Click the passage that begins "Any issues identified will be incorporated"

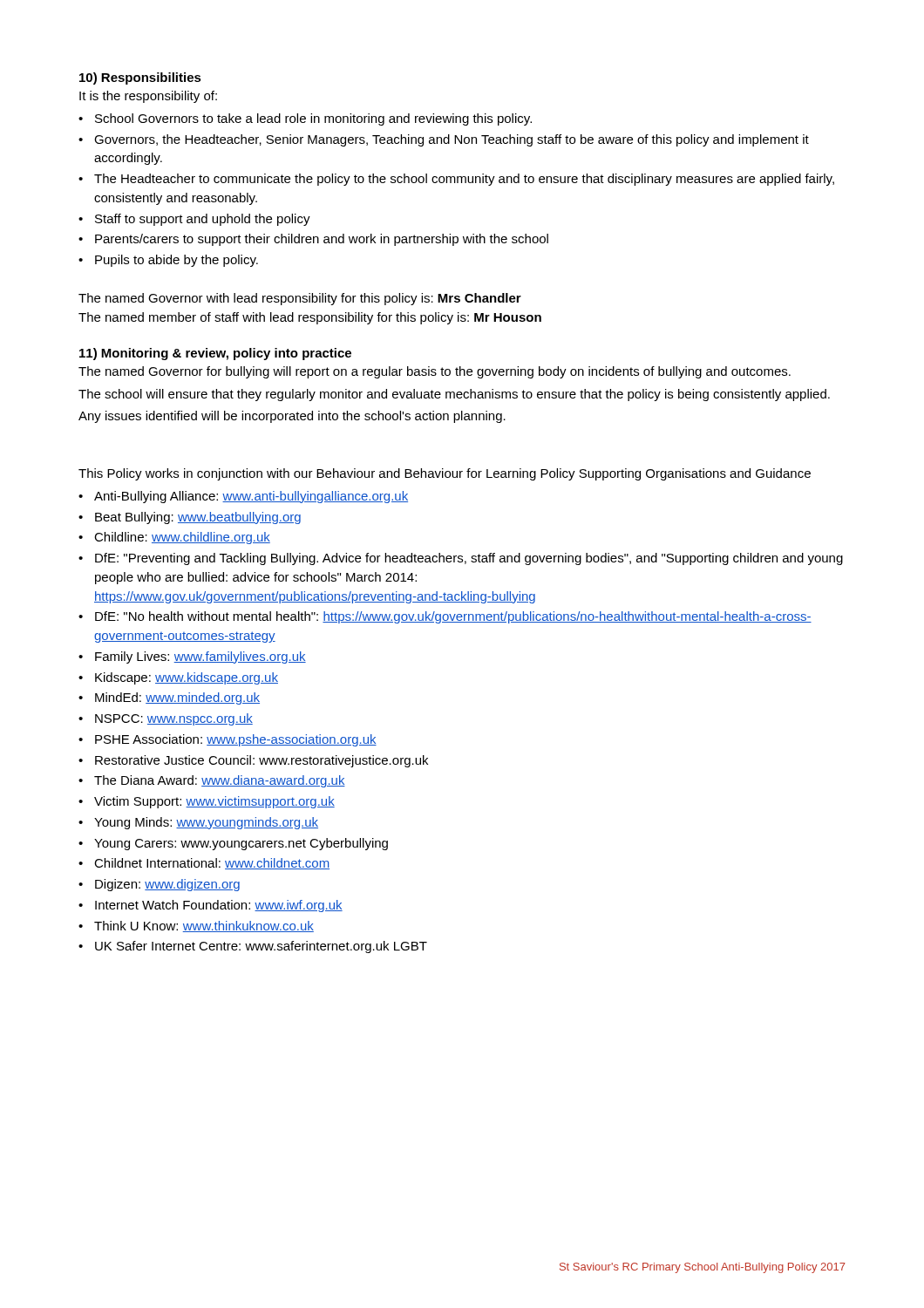coord(292,416)
